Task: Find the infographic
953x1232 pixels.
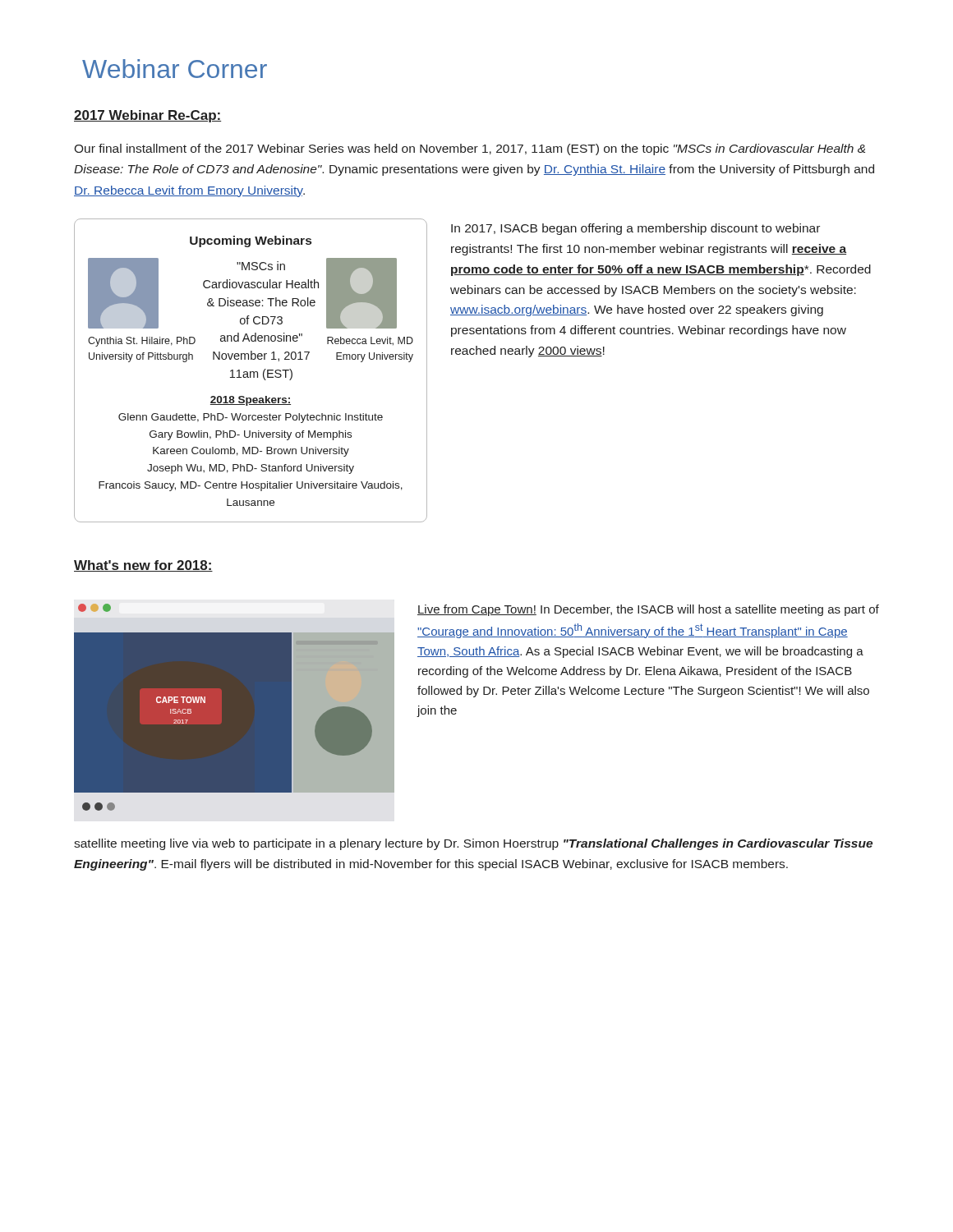Action: (x=251, y=371)
